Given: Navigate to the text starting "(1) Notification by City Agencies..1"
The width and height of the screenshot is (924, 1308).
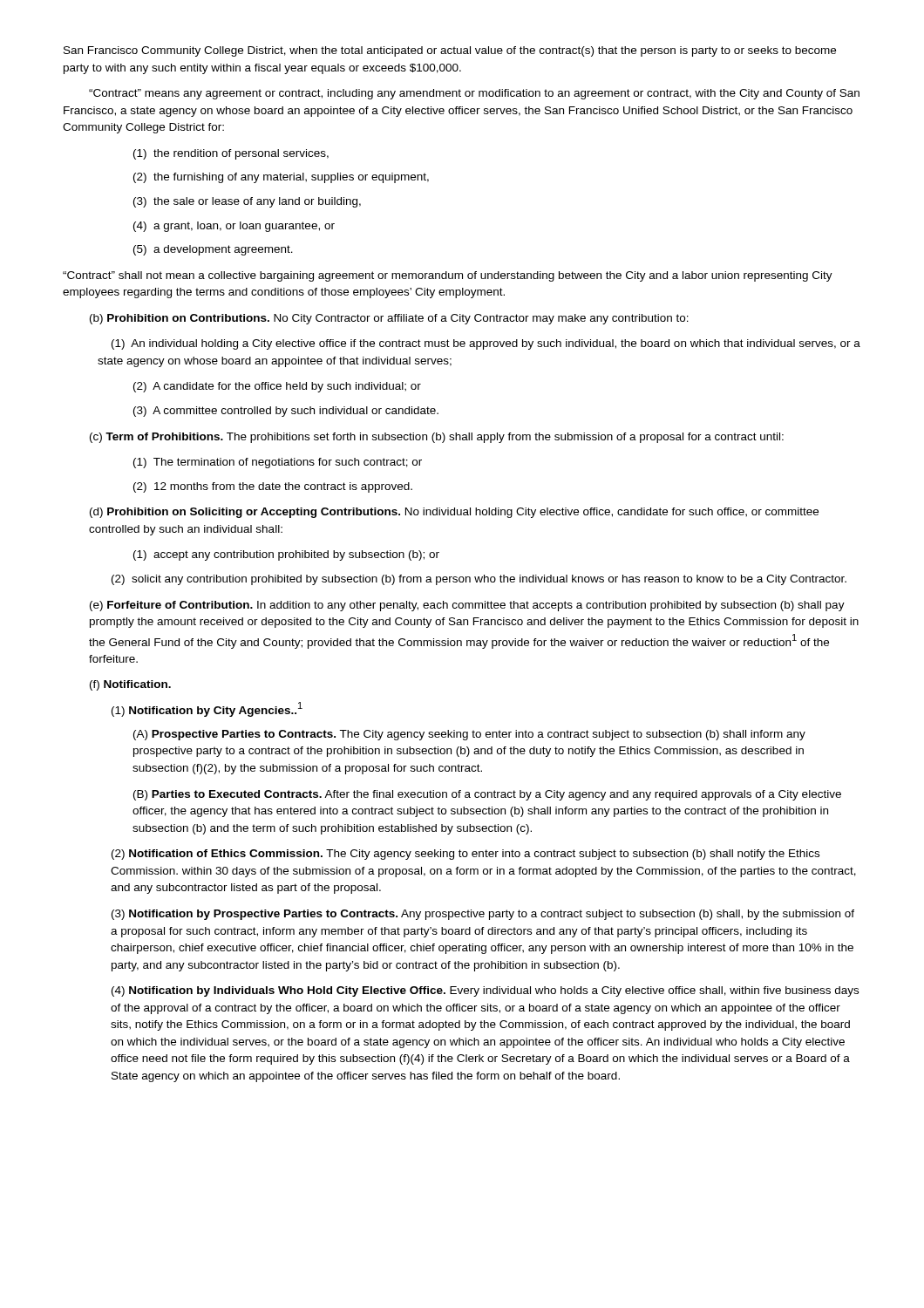Looking at the screenshot, I should point(207,708).
